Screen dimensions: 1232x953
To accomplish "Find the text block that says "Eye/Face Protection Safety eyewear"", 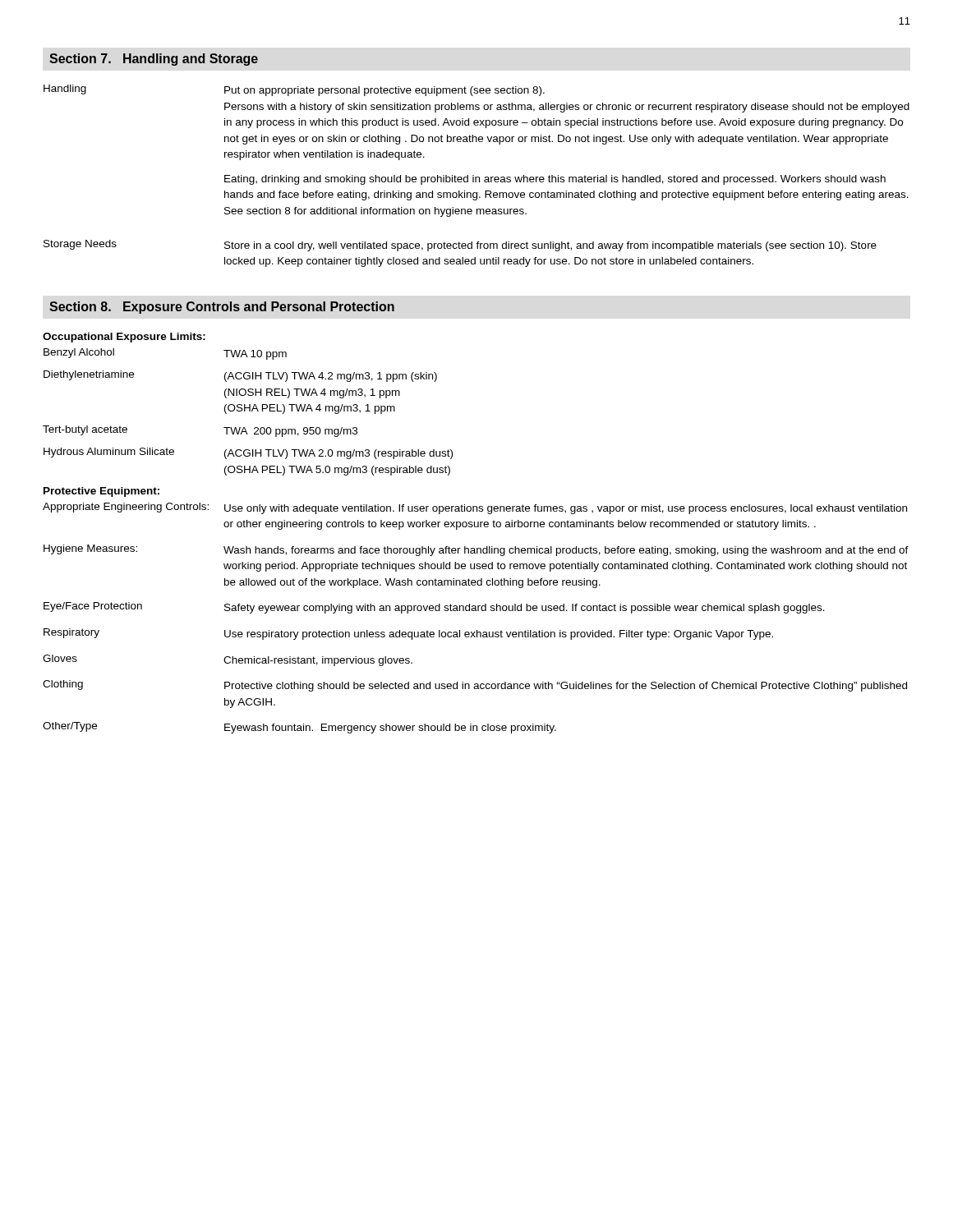I will click(x=476, y=608).
